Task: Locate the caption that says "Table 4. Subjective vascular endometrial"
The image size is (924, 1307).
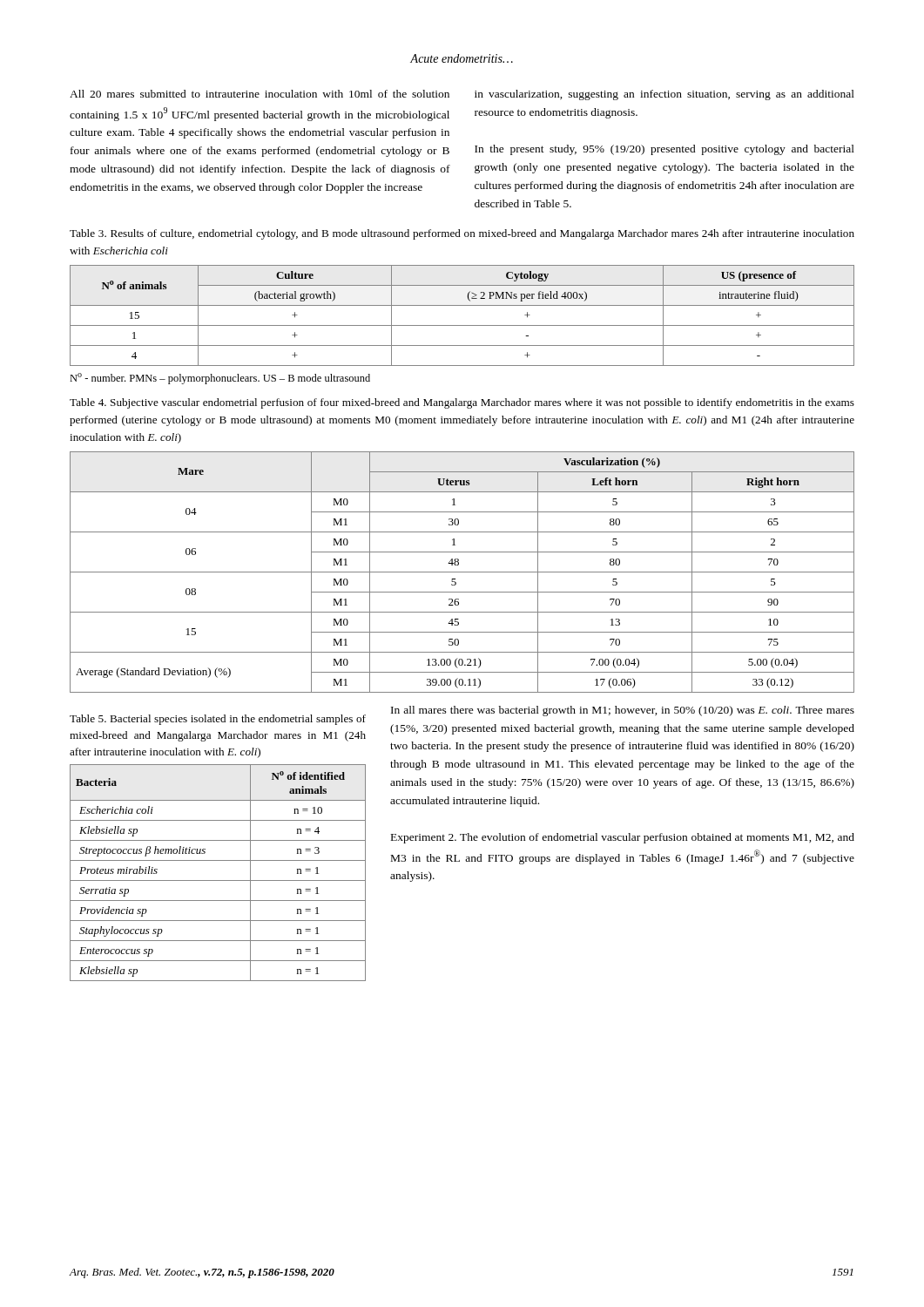Action: pyautogui.click(x=462, y=420)
